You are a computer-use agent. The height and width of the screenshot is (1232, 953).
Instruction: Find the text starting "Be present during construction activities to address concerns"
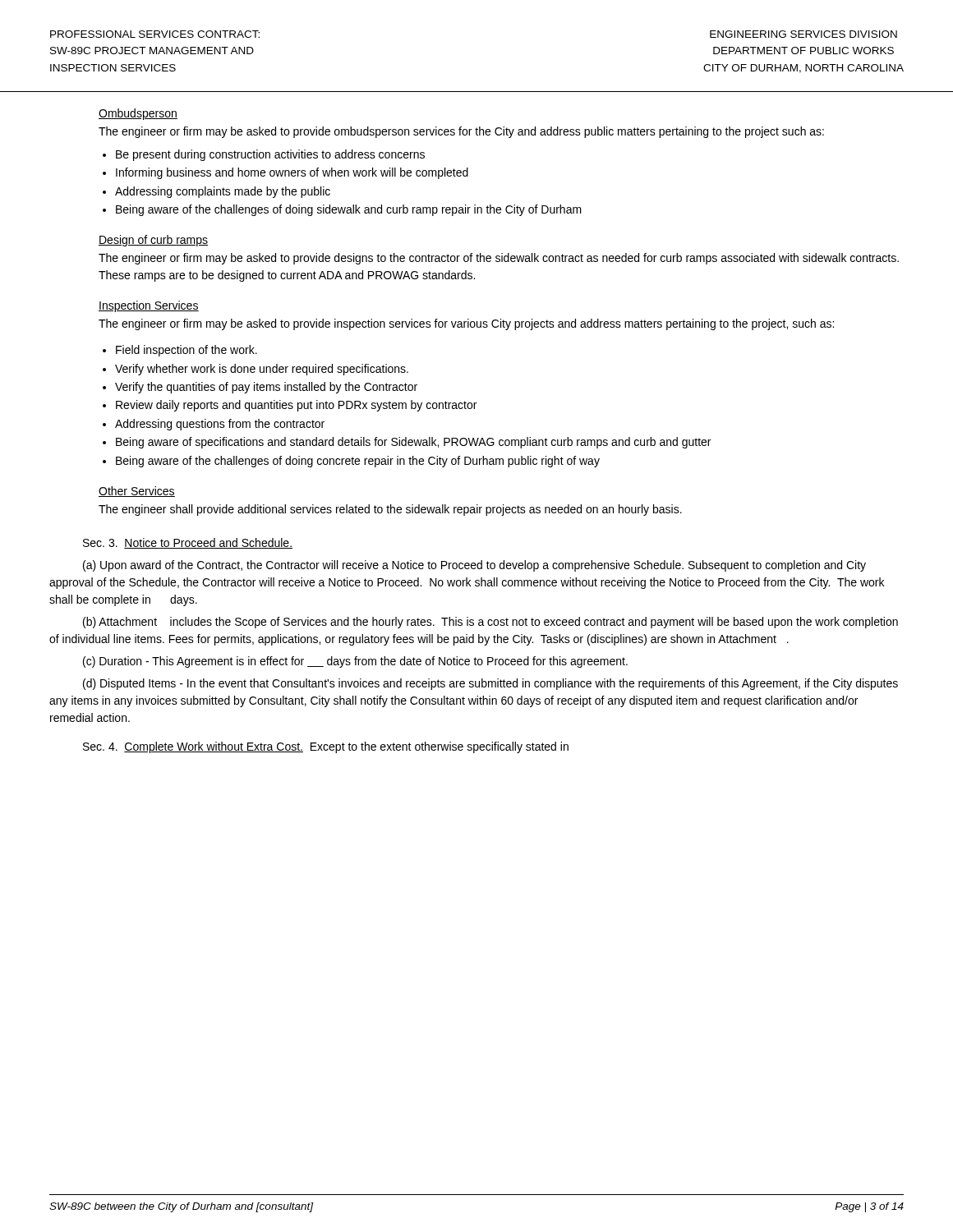coord(270,154)
